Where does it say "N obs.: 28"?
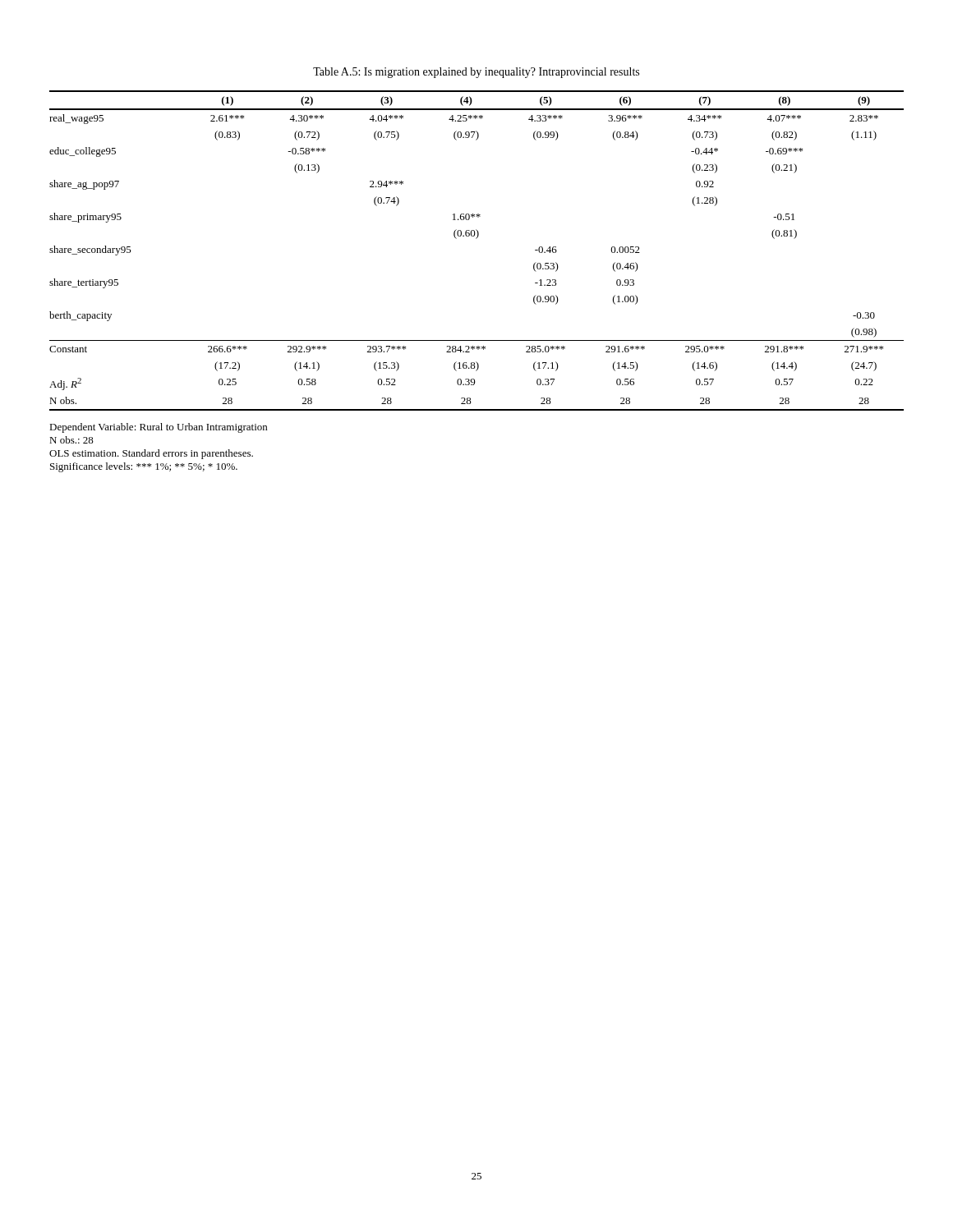The width and height of the screenshot is (953, 1232). (71, 440)
